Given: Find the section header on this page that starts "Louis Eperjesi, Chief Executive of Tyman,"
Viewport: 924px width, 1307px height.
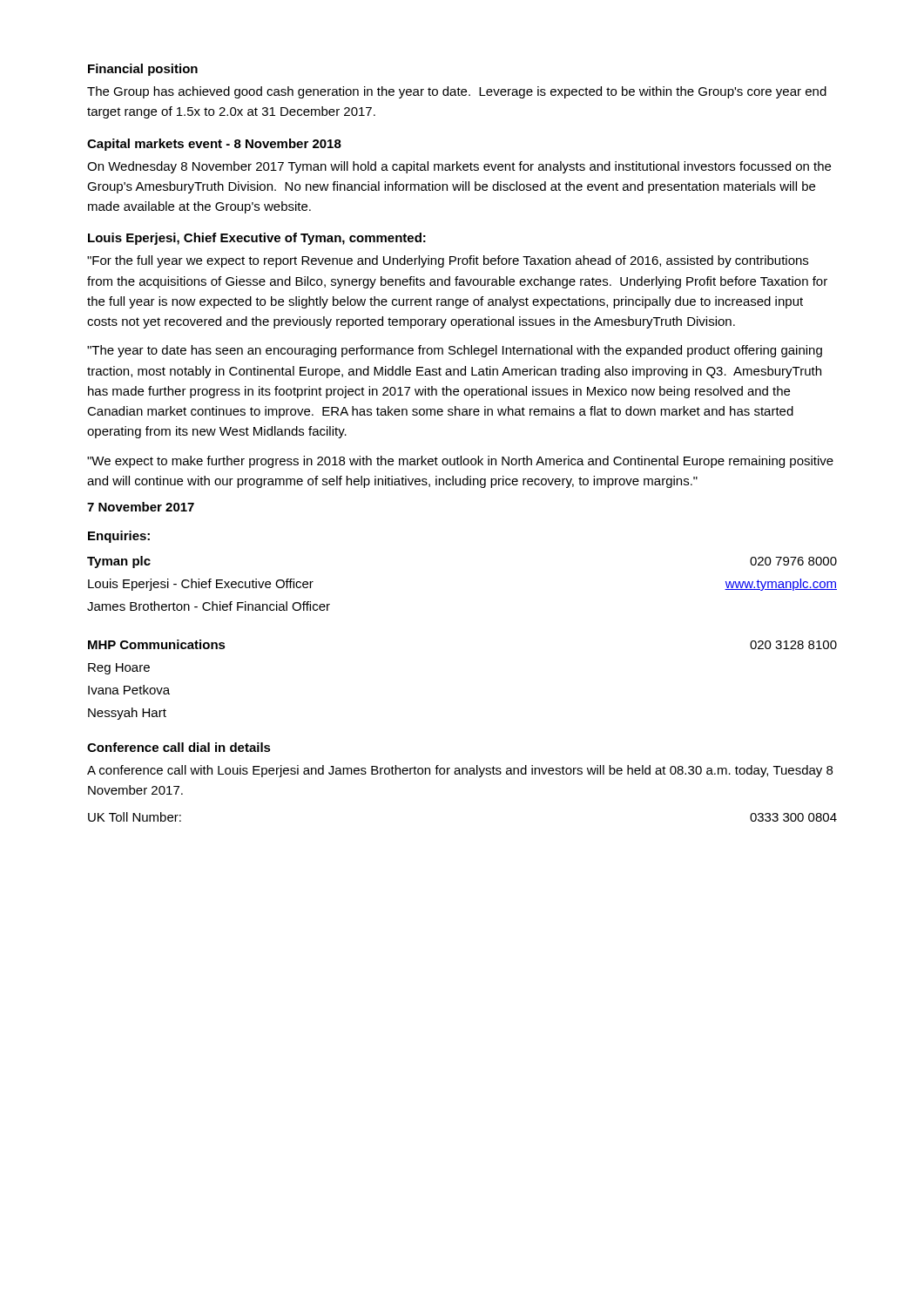Looking at the screenshot, I should [x=257, y=238].
